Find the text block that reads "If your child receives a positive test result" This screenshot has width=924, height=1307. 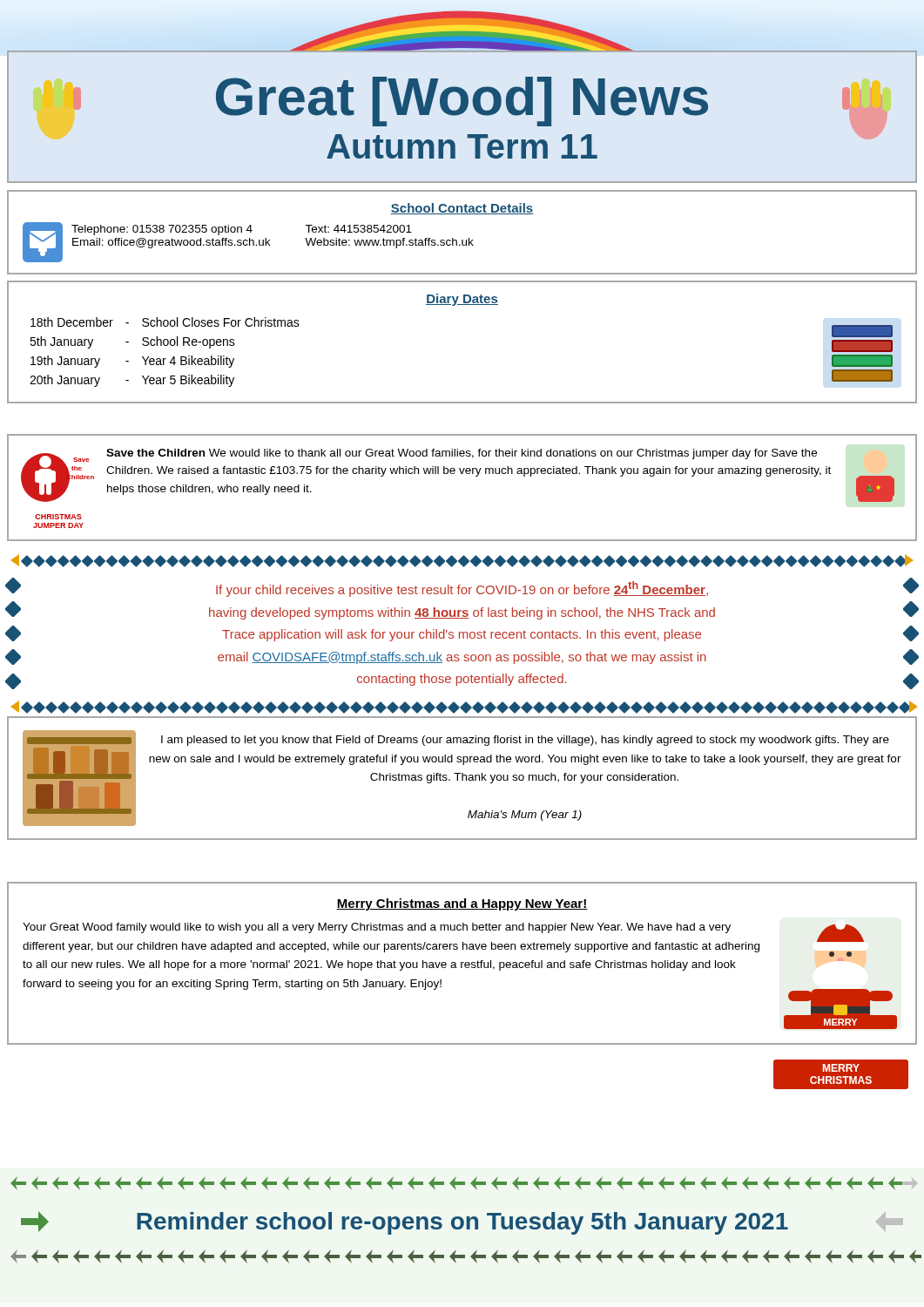tap(462, 635)
